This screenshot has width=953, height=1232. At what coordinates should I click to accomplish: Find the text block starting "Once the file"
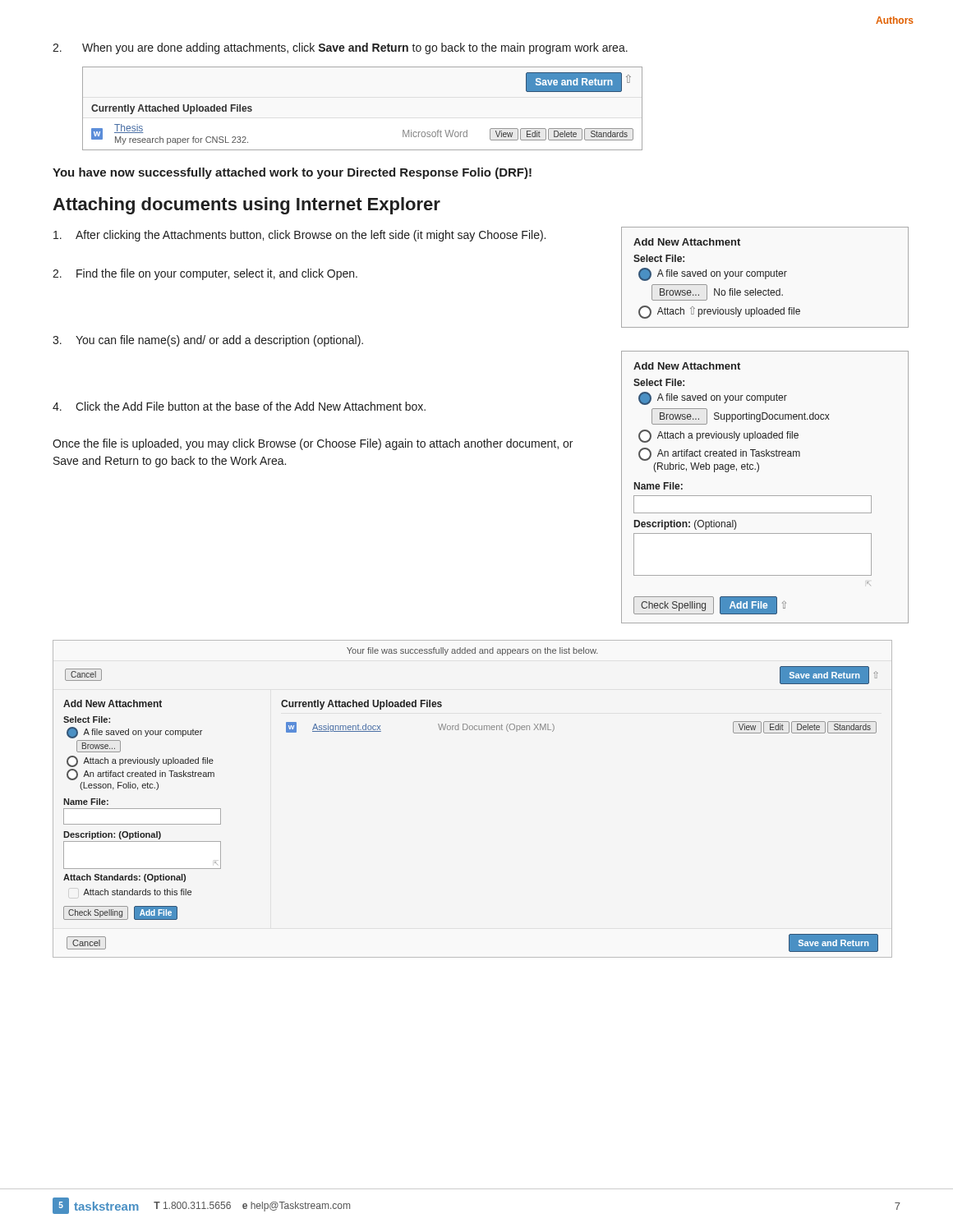(313, 452)
